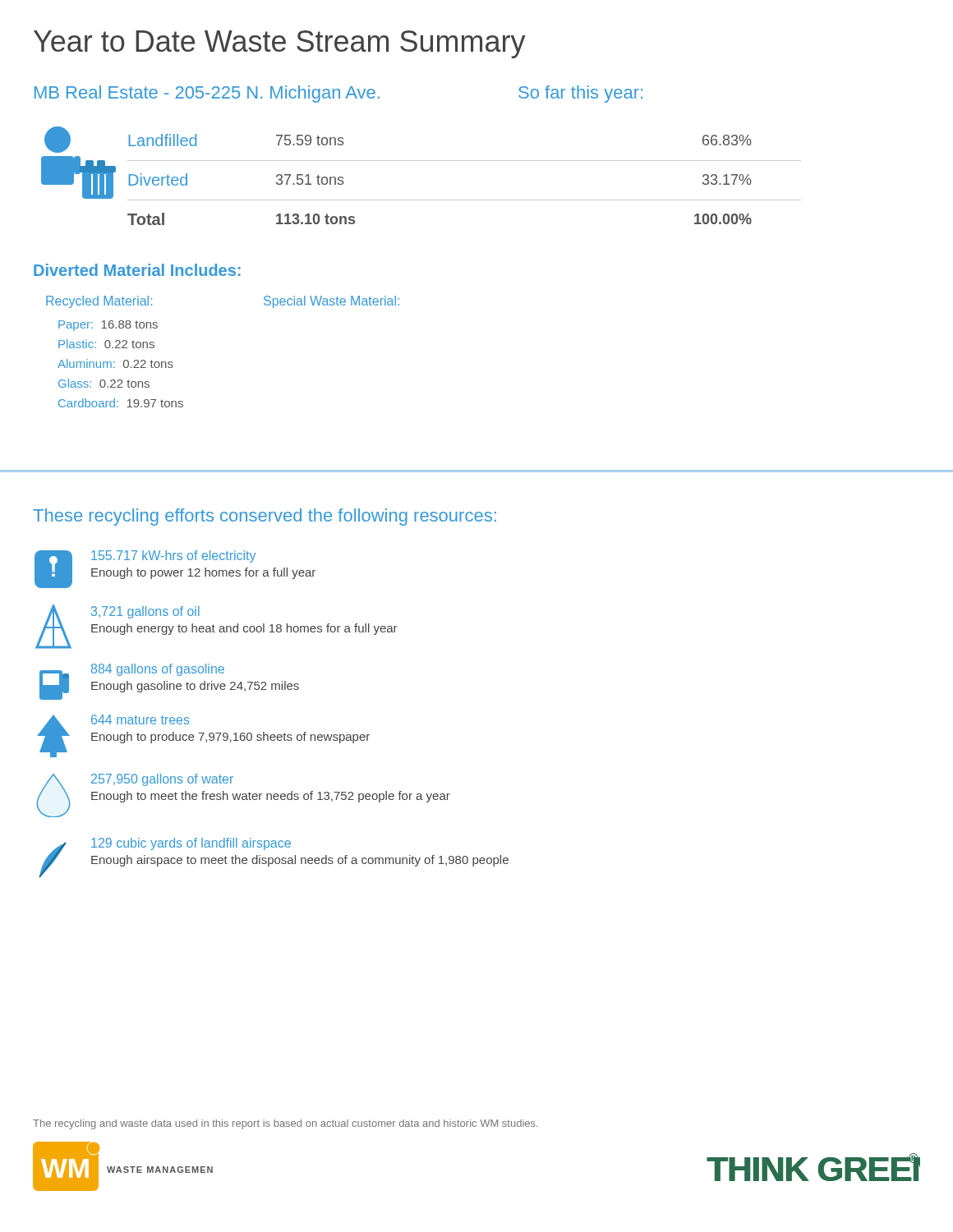The width and height of the screenshot is (953, 1232).
Task: Locate the list item containing "Paper: 16.88 tons"
Action: coord(108,324)
